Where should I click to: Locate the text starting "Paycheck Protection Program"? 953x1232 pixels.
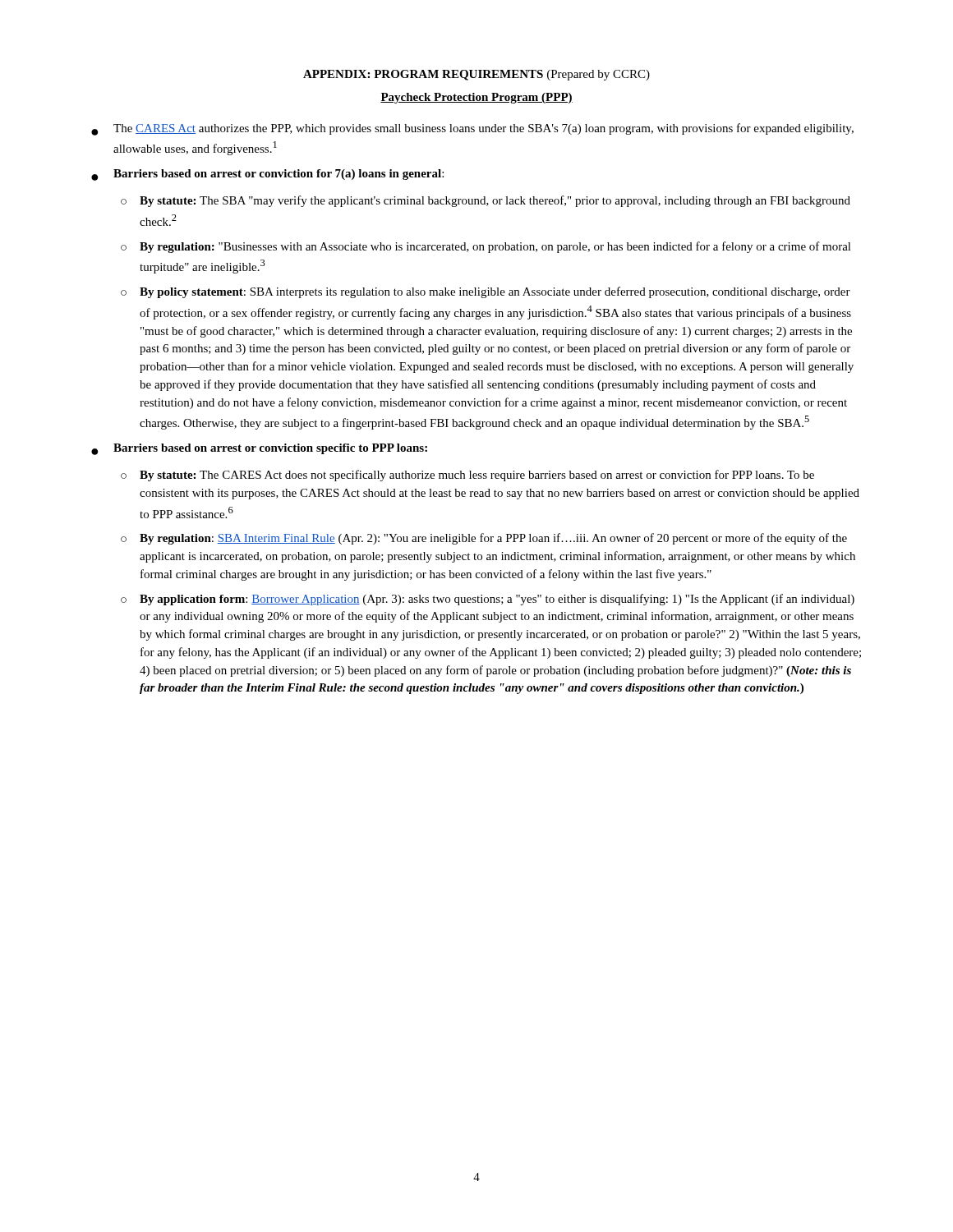tap(476, 97)
